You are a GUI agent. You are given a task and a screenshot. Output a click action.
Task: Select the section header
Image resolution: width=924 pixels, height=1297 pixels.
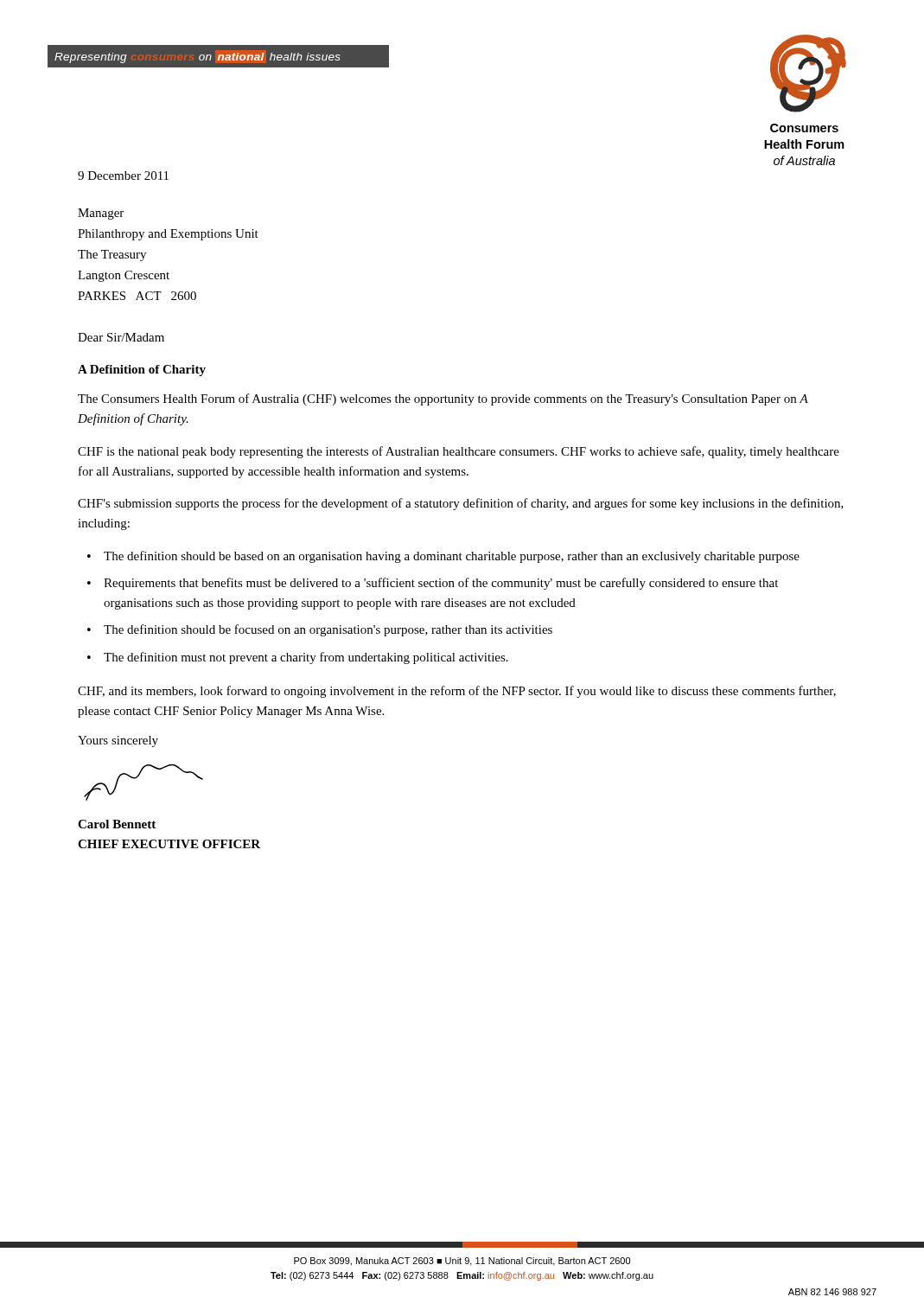click(x=142, y=369)
